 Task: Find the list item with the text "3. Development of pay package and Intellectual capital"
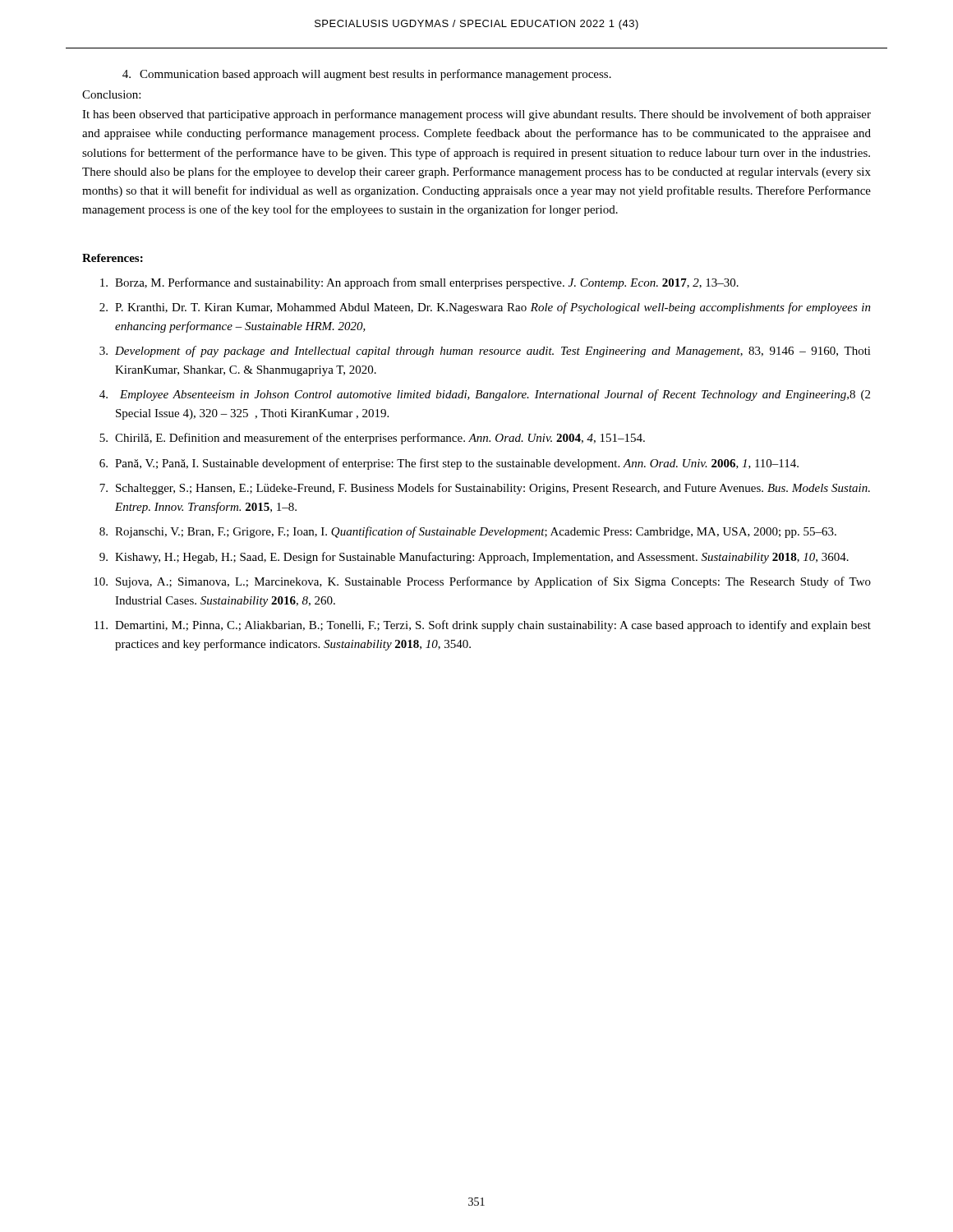click(x=476, y=360)
